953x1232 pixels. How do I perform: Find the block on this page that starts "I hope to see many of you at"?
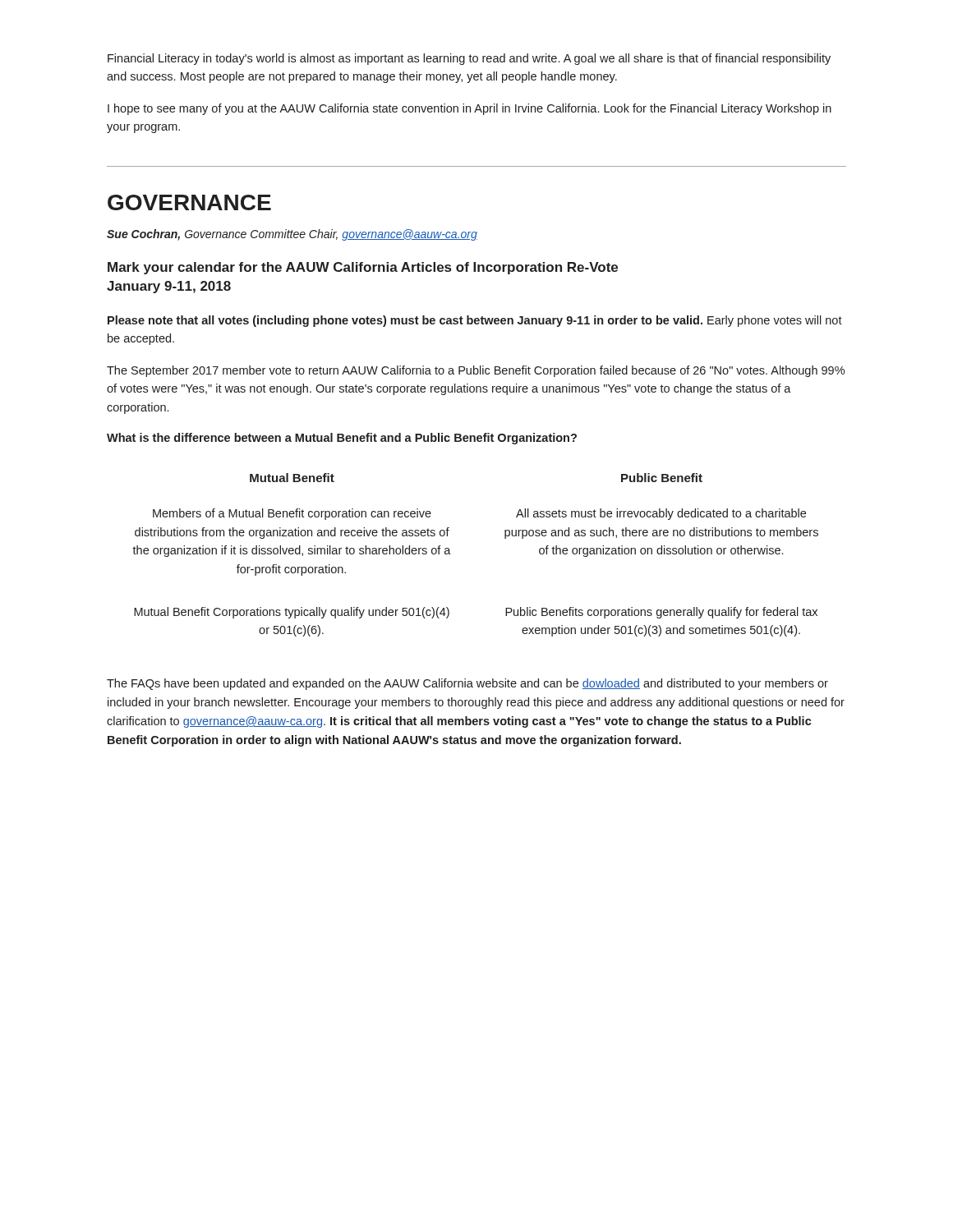coord(469,118)
